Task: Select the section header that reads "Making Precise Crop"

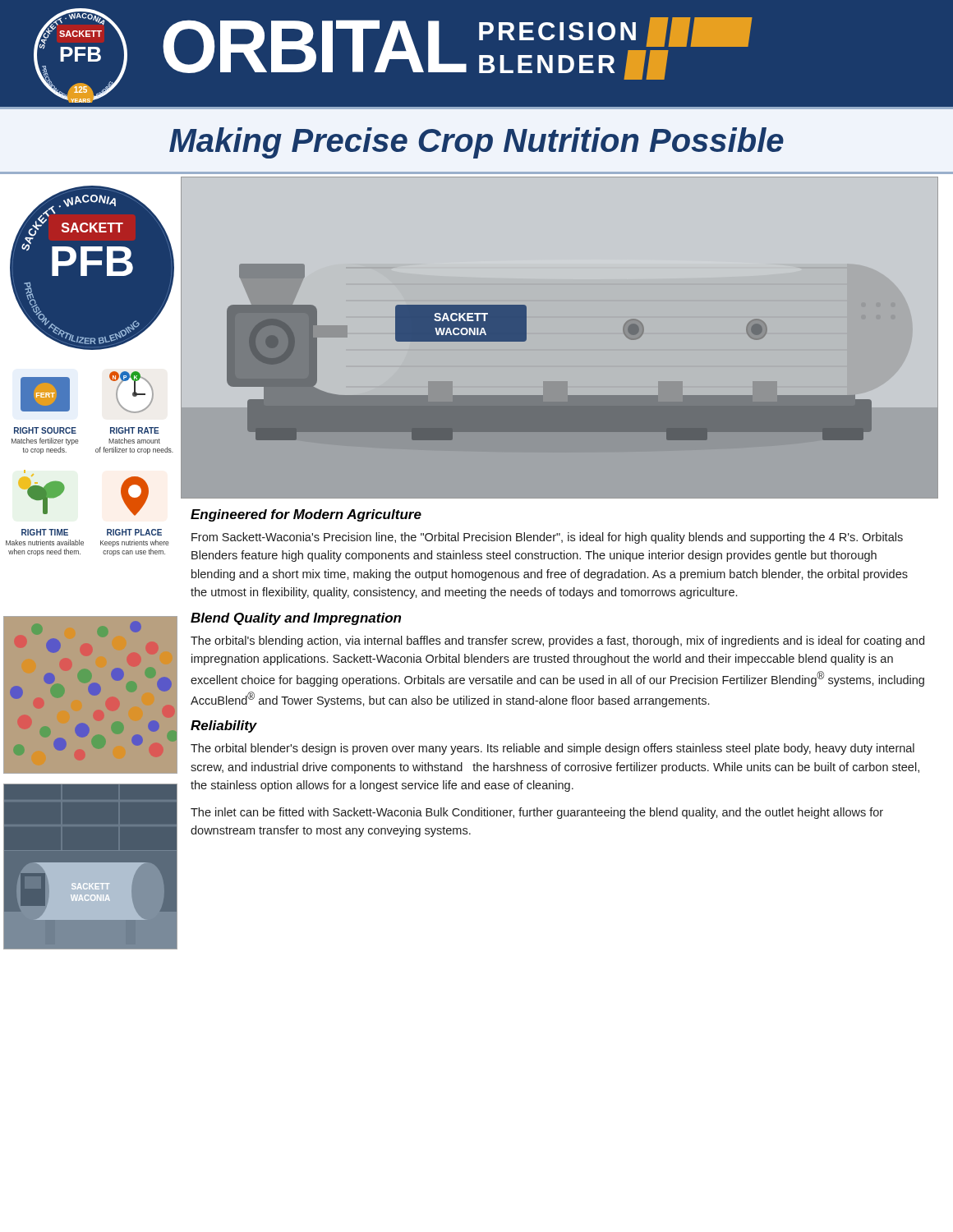Action: 476,140
